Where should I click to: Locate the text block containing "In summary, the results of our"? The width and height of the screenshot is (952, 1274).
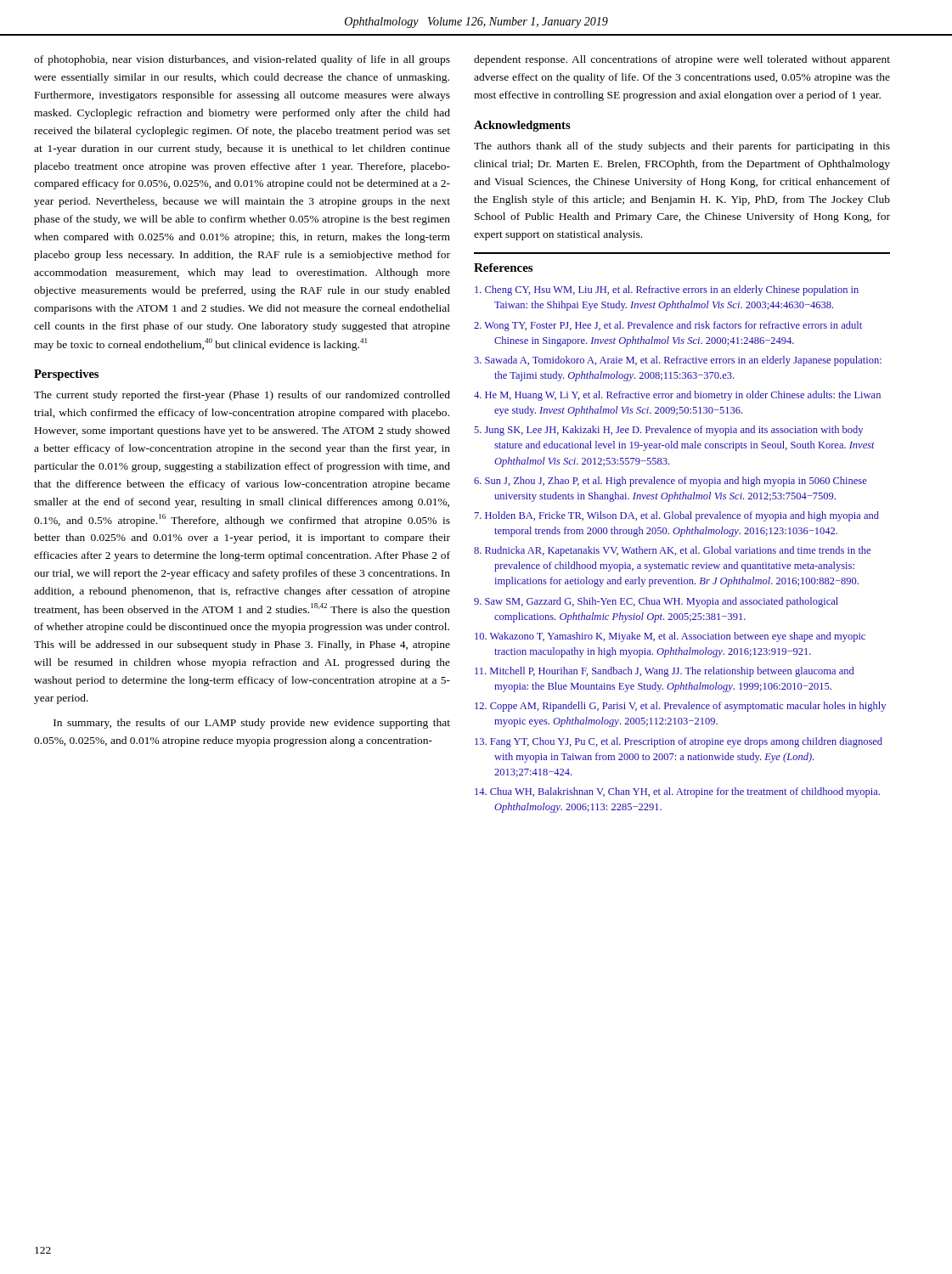[x=242, y=731]
